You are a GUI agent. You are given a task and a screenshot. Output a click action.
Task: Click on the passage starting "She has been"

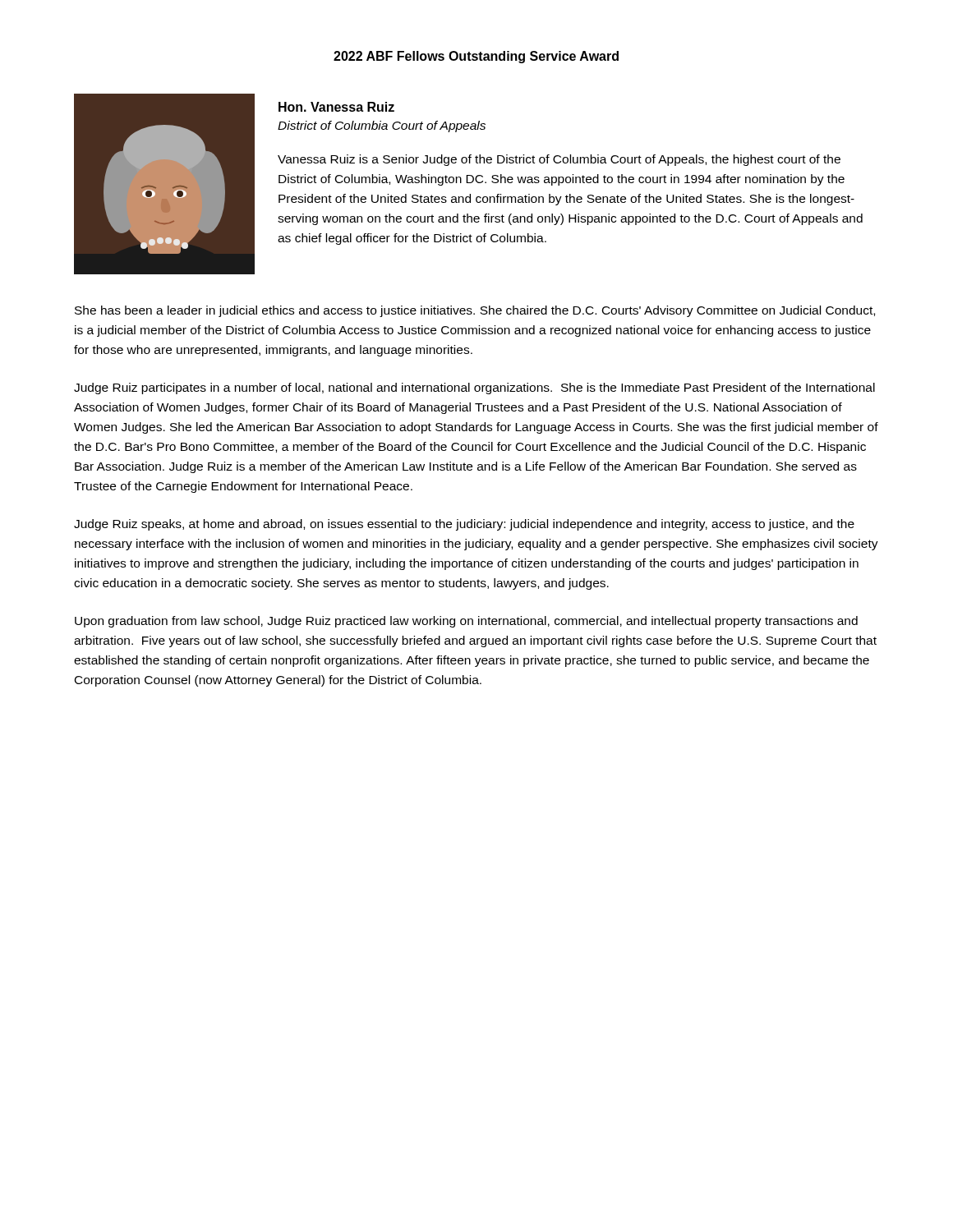click(475, 330)
